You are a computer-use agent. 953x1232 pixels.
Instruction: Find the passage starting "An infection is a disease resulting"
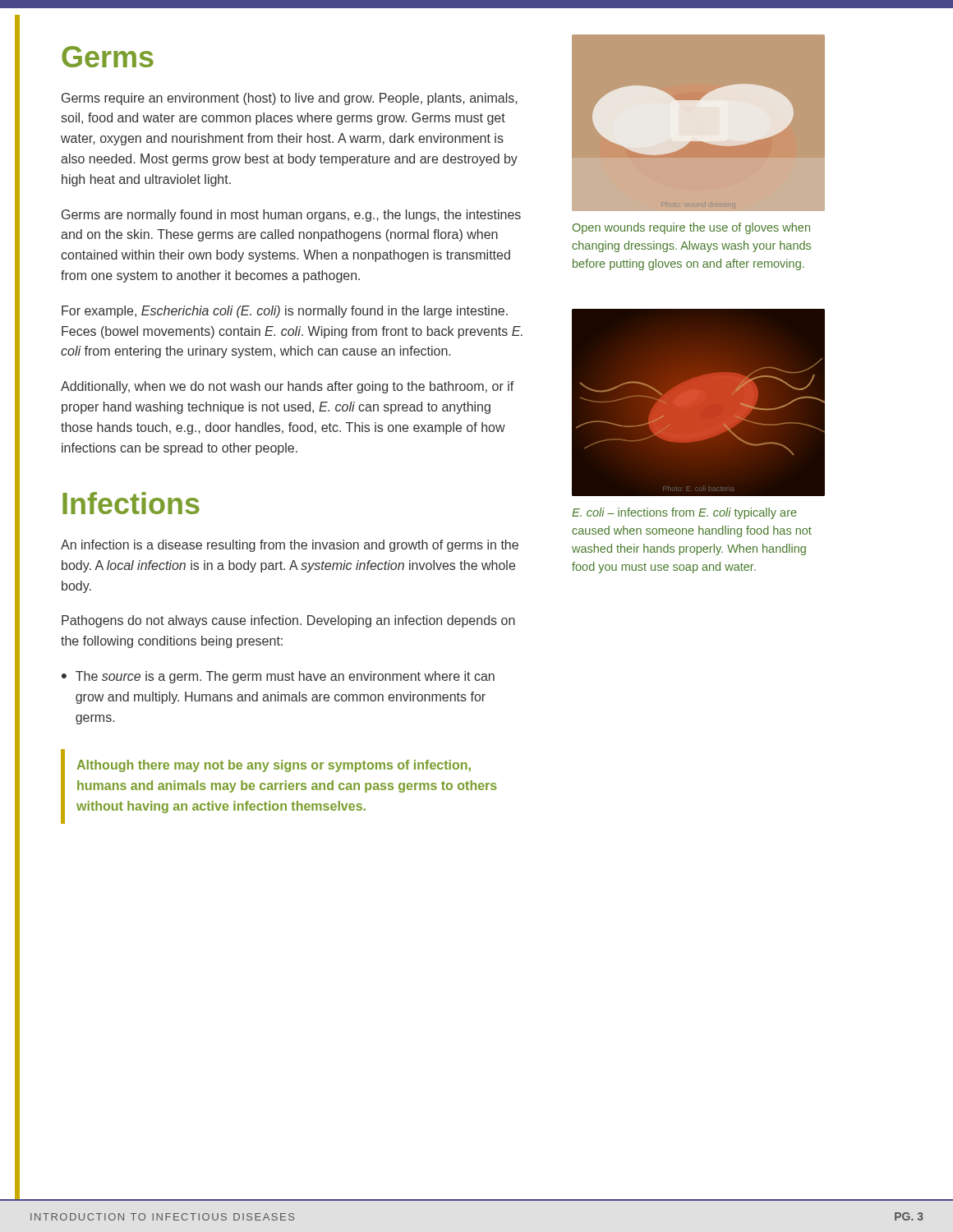click(290, 565)
